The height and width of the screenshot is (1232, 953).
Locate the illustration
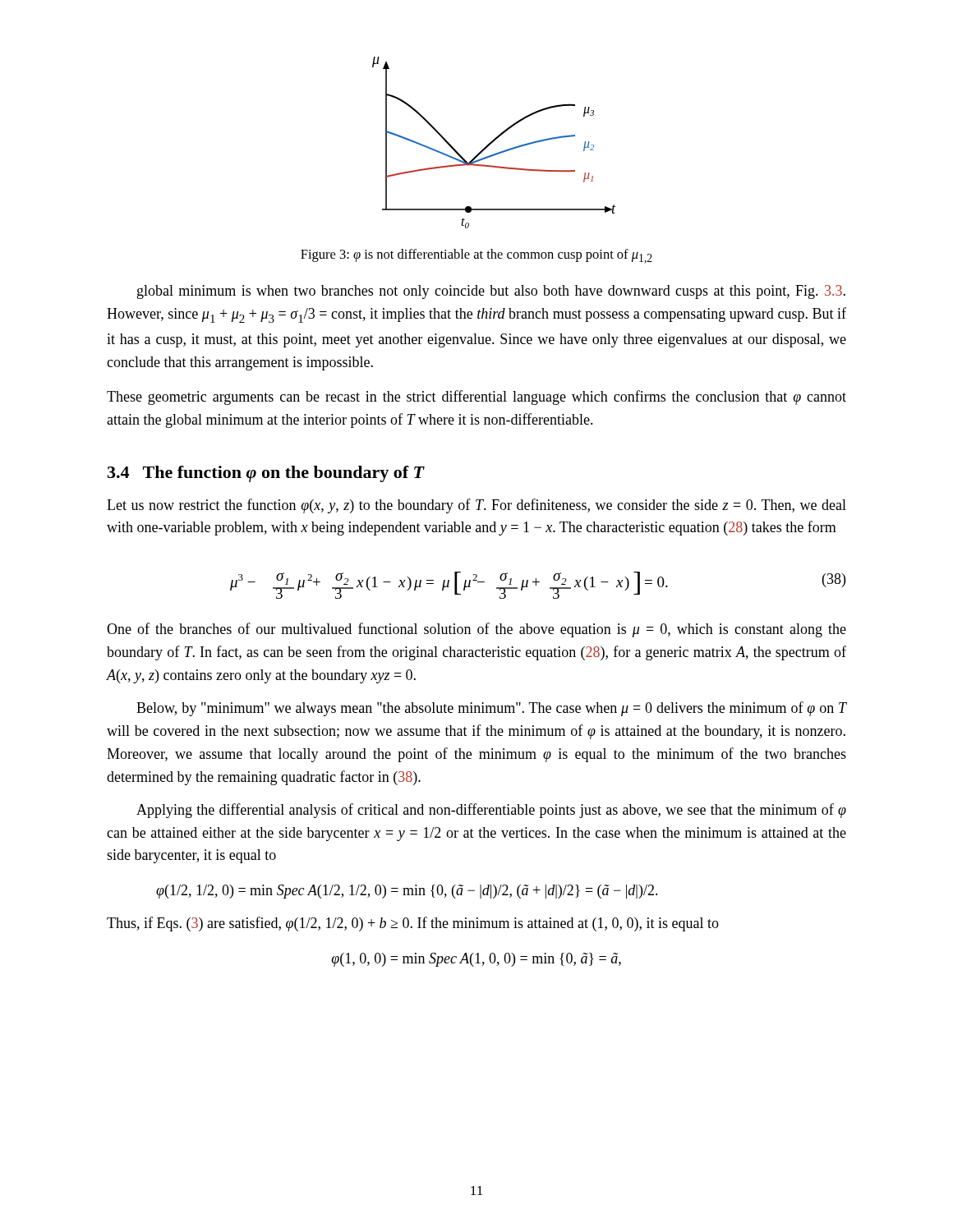coord(476,144)
